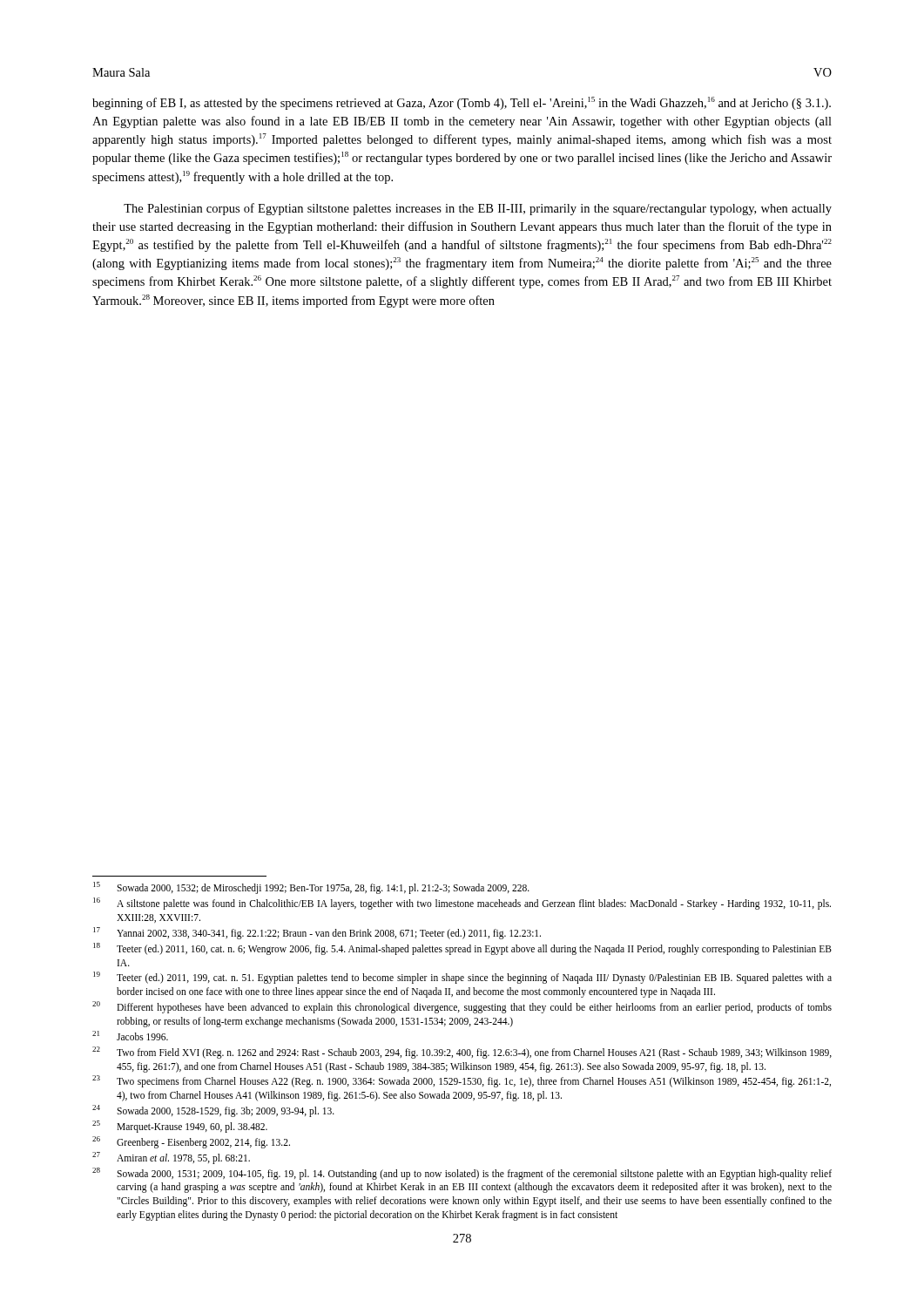The width and height of the screenshot is (924, 1307).
Task: Click on the text starting "19 Teeter (ed.) 2011, 199, cat. n."
Action: click(x=462, y=986)
